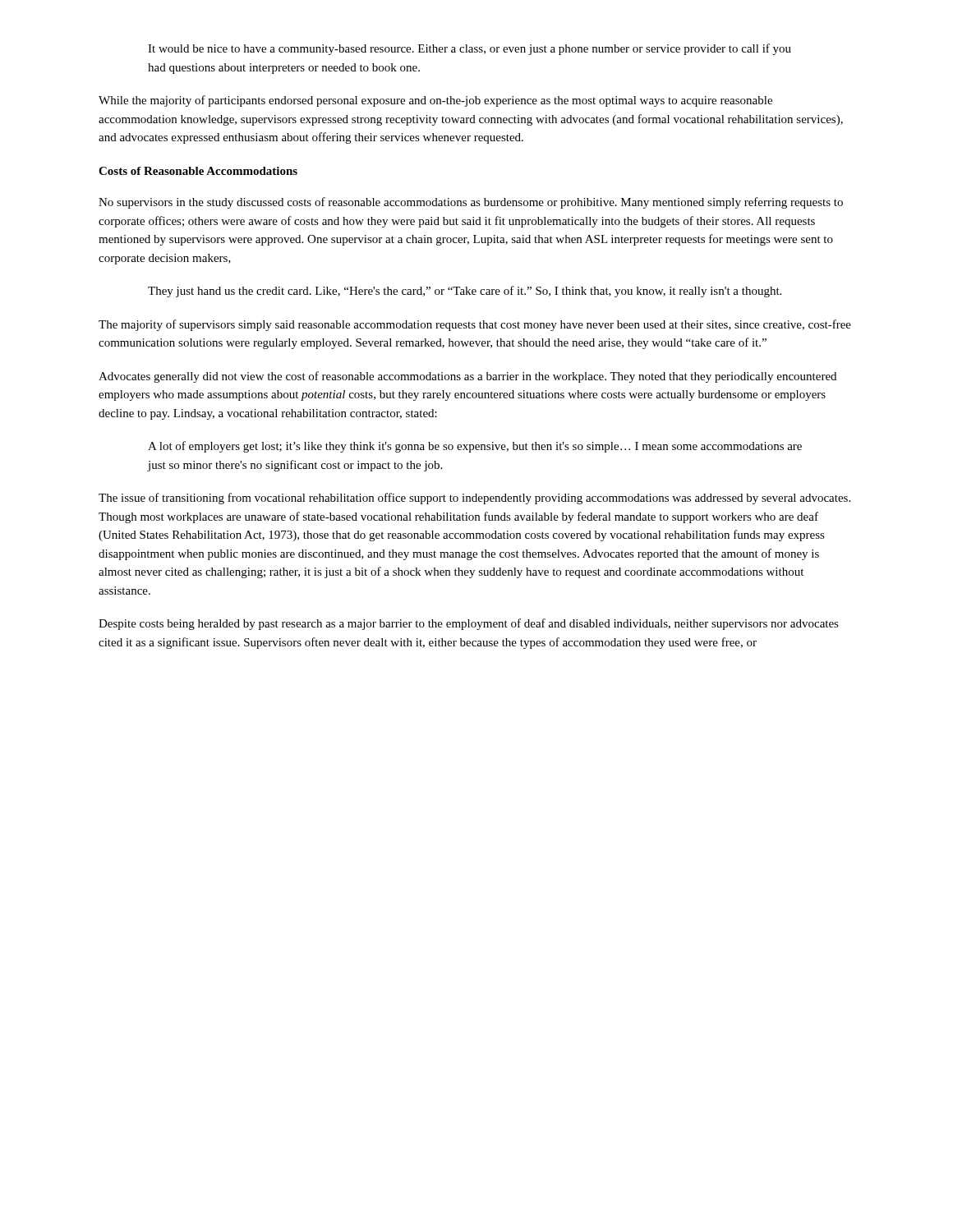Select the text block that reads "Despite costs being heralded by past"
The width and height of the screenshot is (953, 1232).
click(476, 633)
